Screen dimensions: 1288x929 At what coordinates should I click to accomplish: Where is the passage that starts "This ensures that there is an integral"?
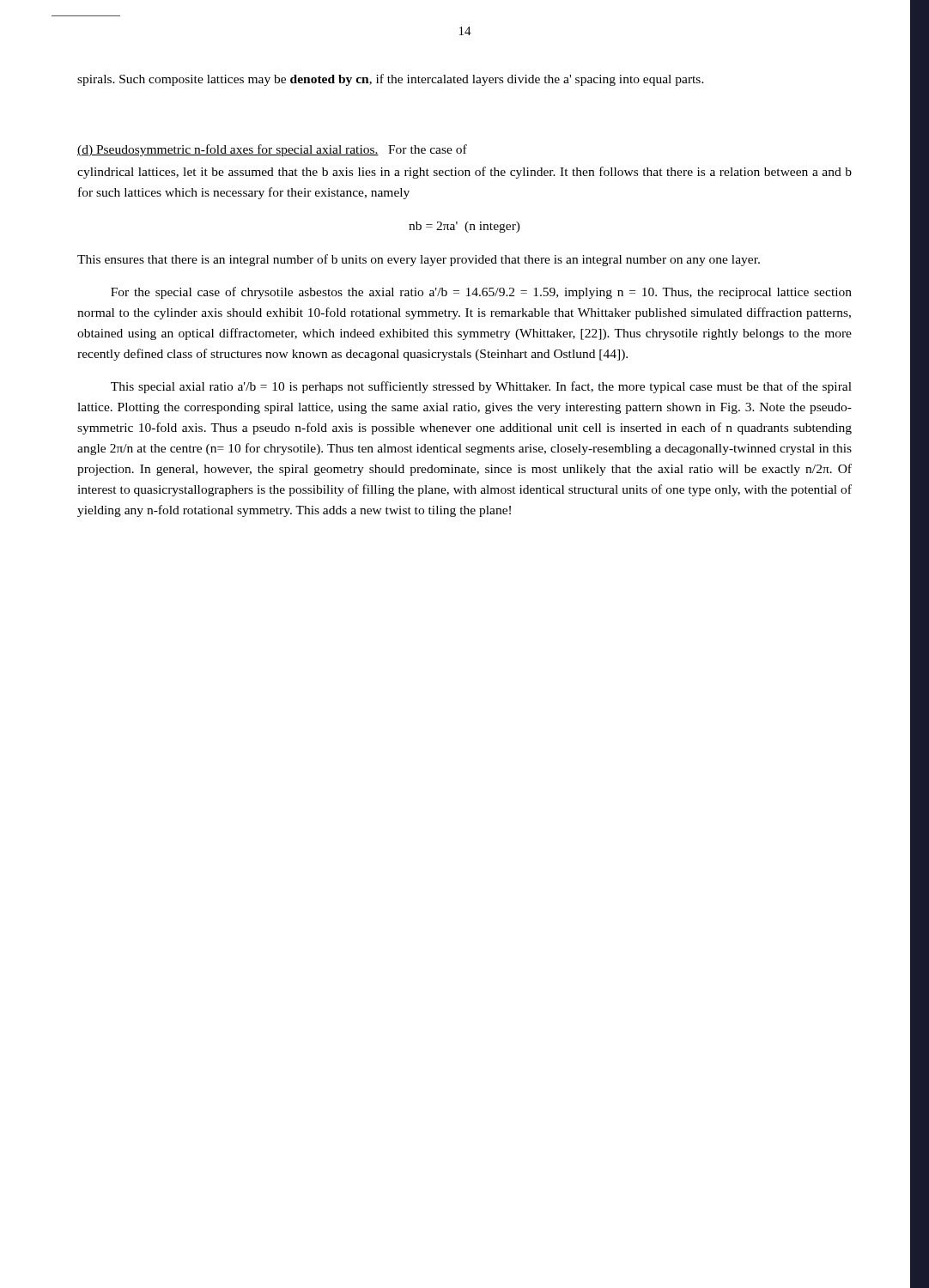click(419, 259)
